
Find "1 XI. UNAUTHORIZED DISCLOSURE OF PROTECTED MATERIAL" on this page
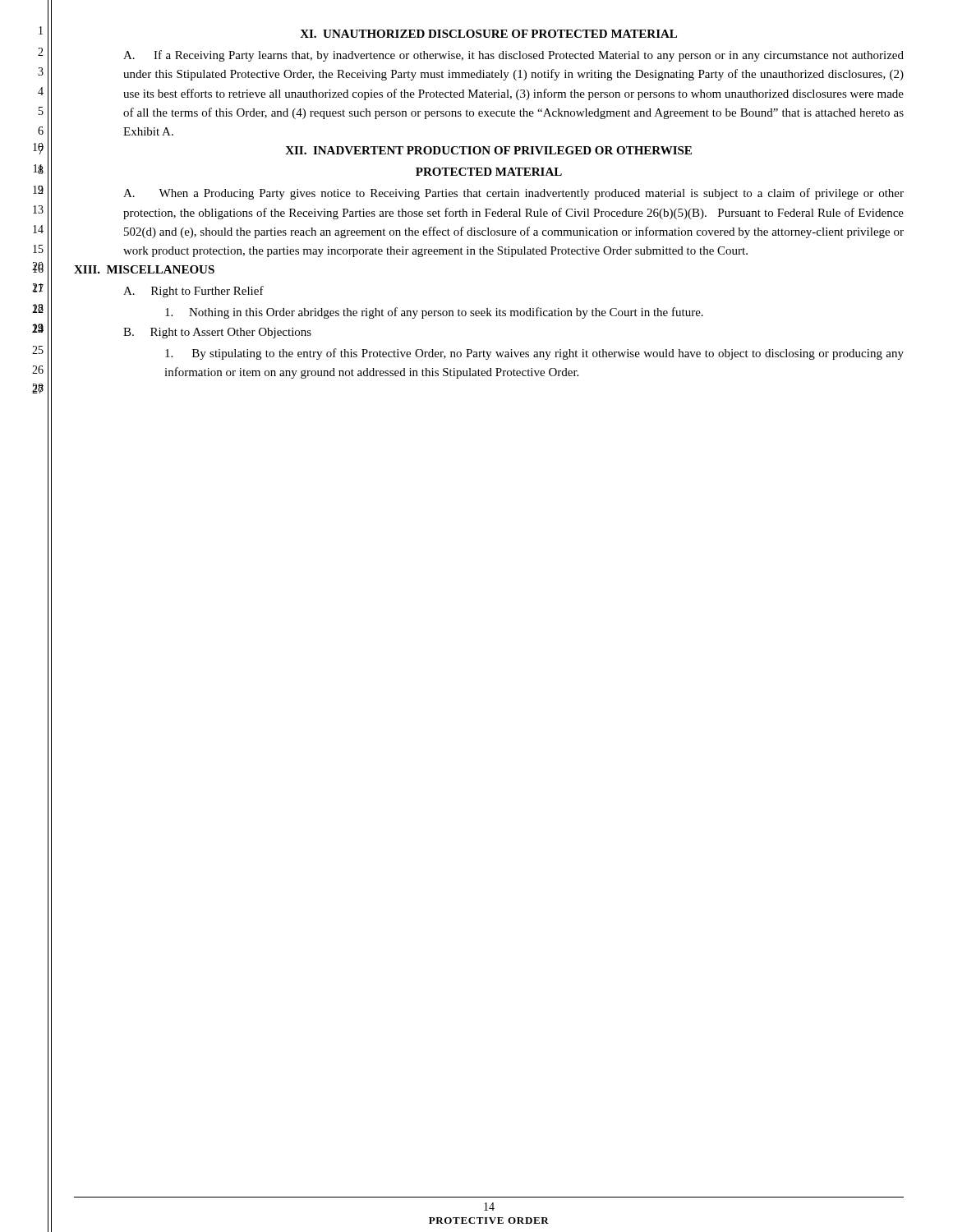(489, 34)
